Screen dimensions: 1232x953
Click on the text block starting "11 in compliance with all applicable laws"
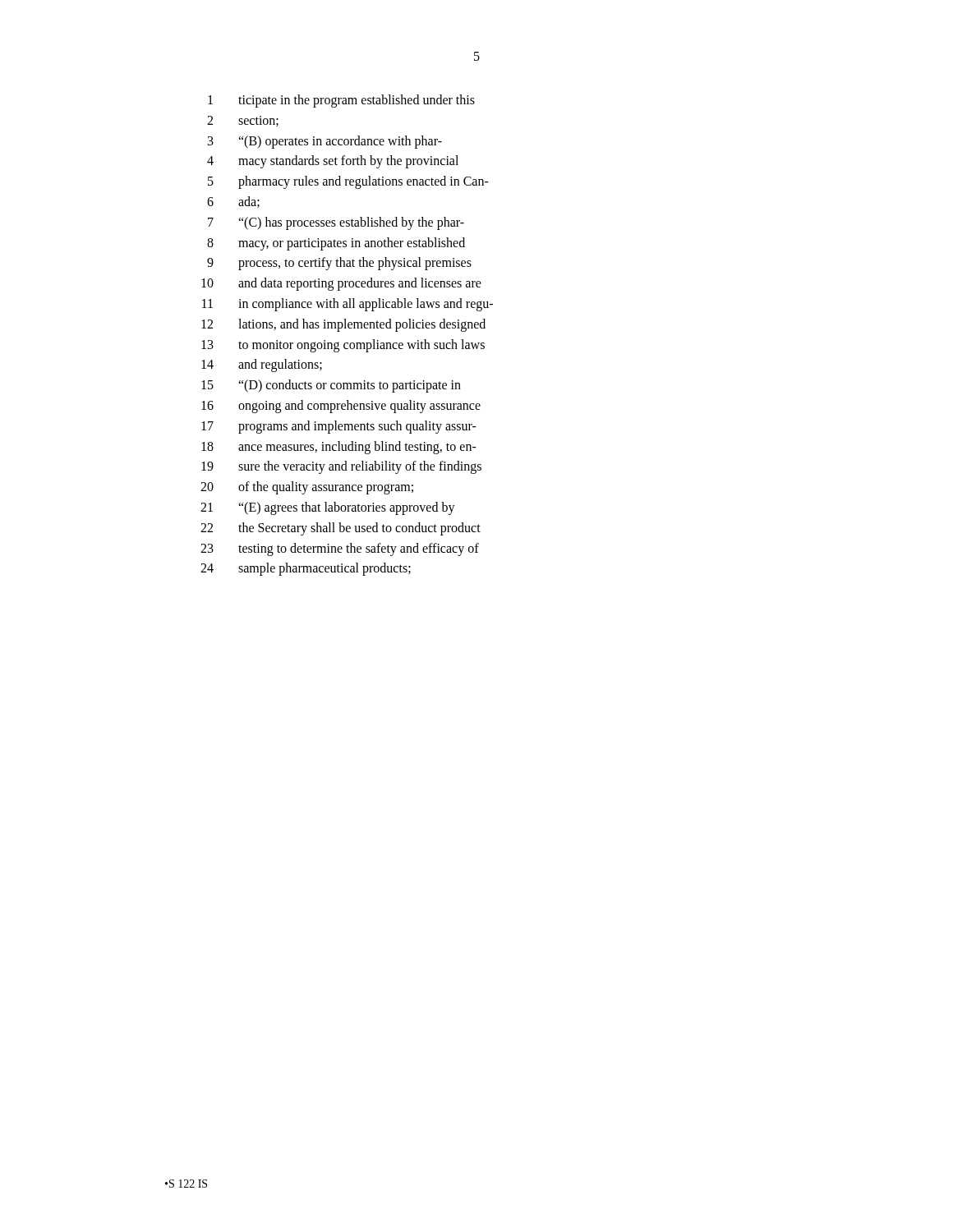coord(348,305)
